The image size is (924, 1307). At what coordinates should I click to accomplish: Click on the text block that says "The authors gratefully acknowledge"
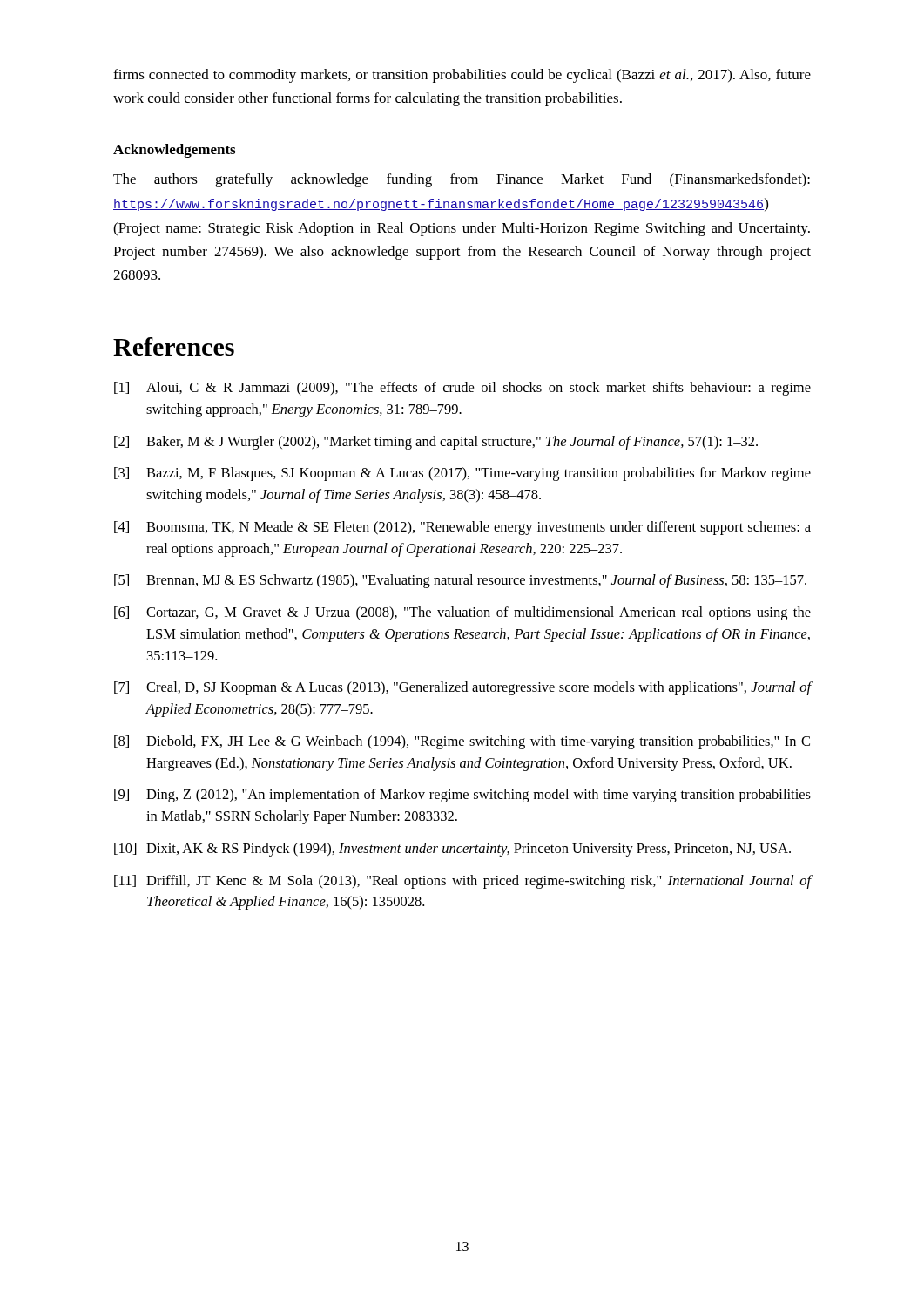click(462, 227)
